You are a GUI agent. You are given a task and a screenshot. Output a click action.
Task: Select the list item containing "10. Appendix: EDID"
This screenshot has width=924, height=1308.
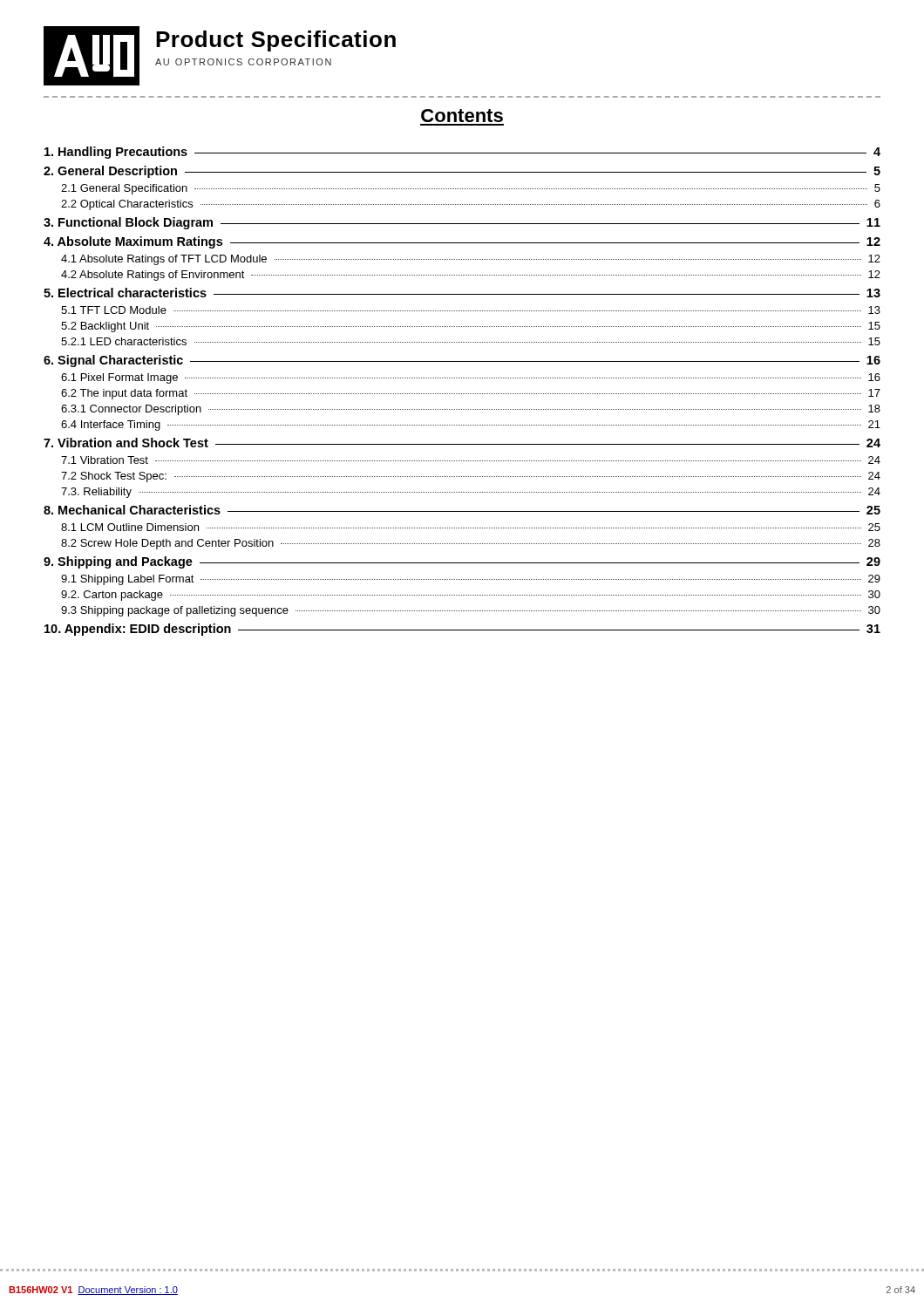[x=462, y=628]
